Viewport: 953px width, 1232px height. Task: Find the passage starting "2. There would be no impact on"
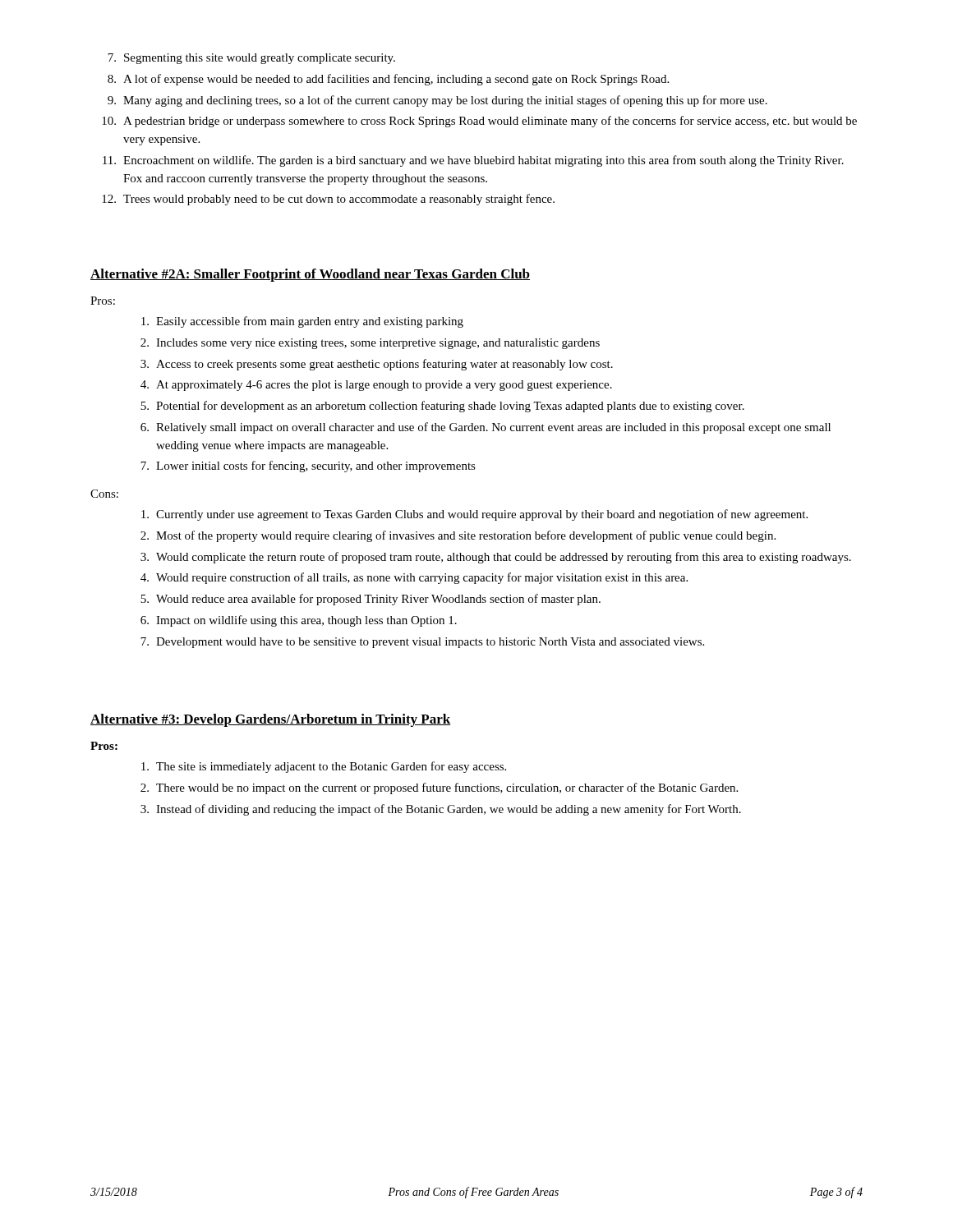click(x=493, y=788)
